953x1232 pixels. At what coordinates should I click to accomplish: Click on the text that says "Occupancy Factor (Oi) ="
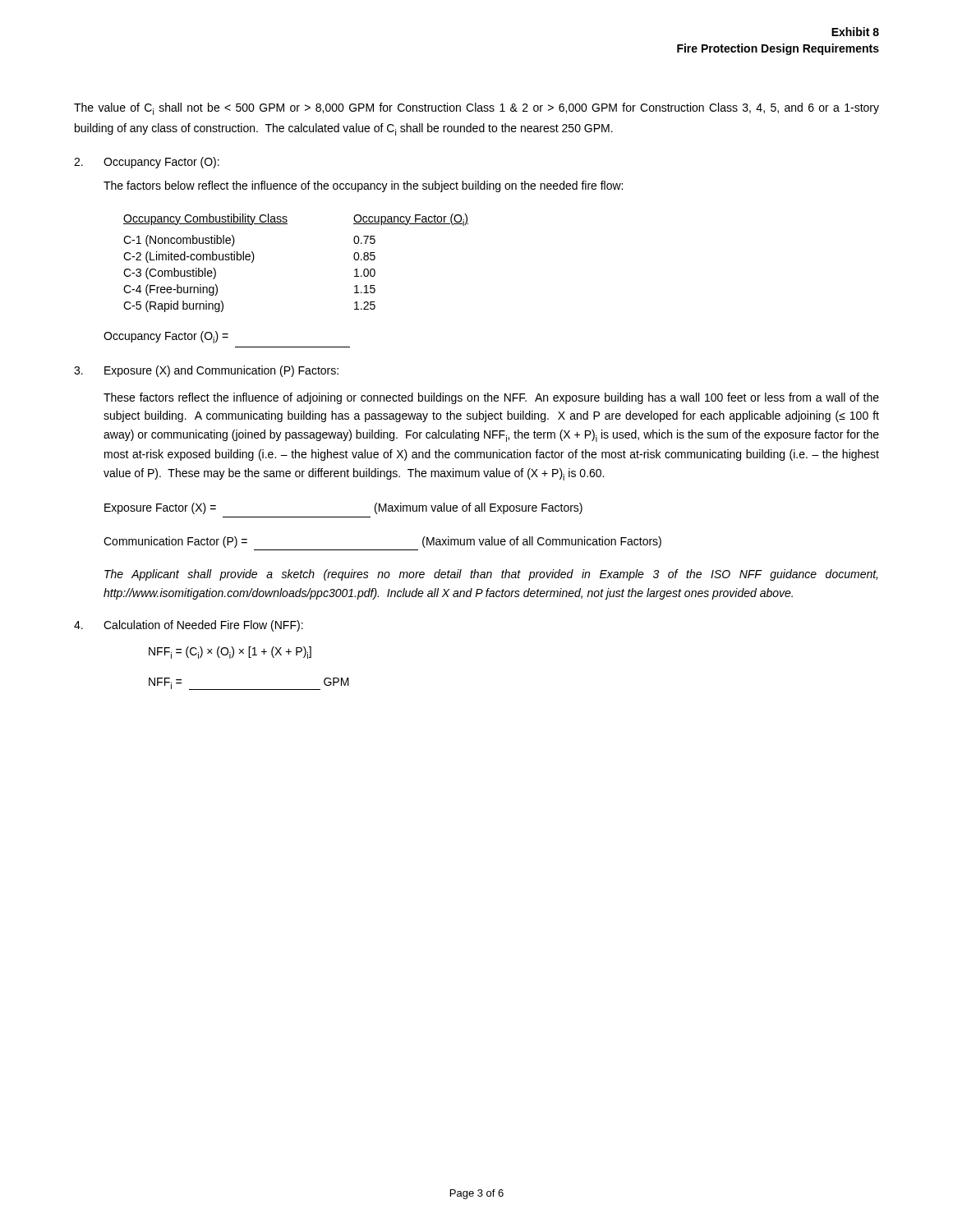tap(227, 339)
